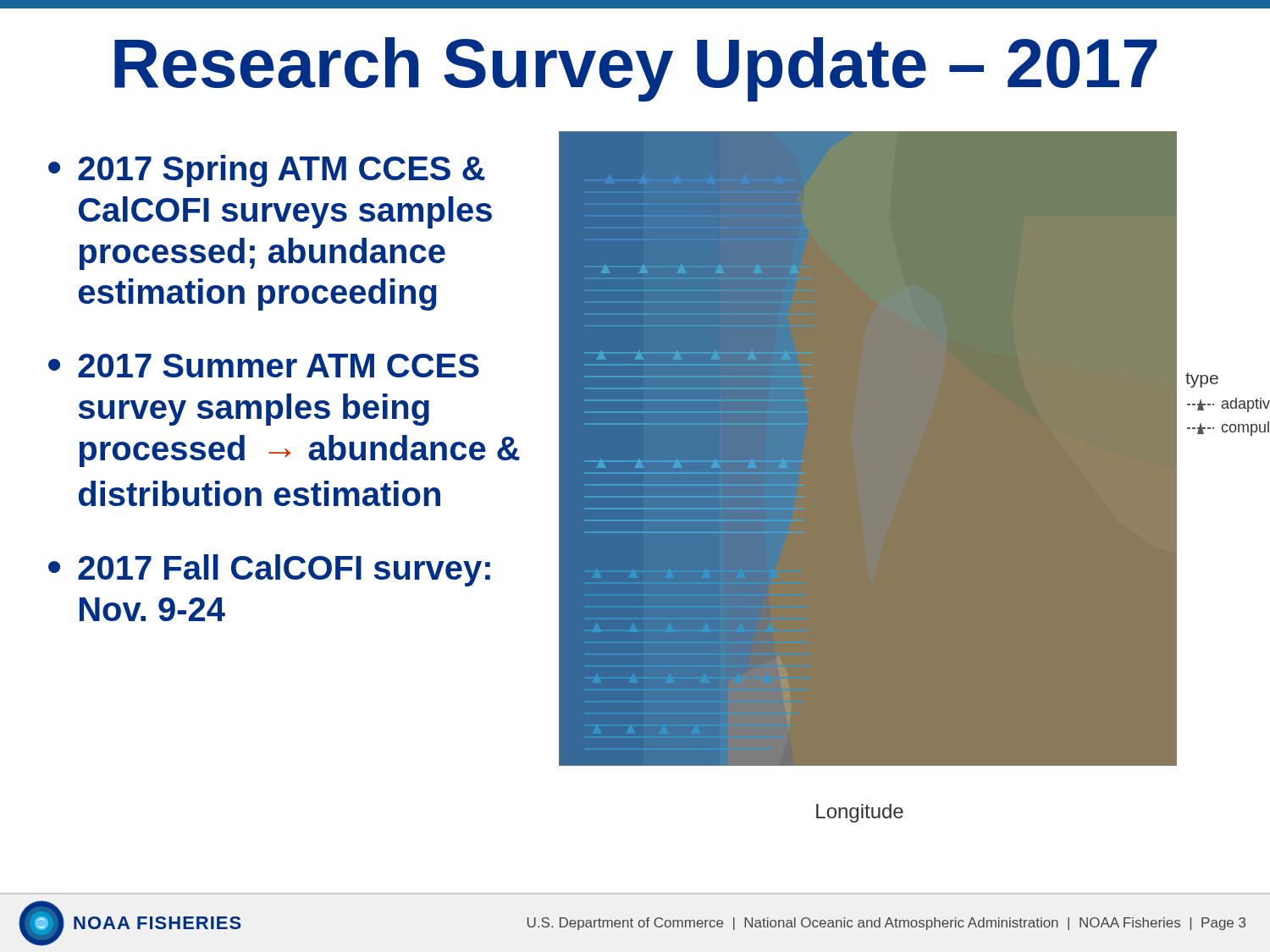This screenshot has height=952, width=1270.
Task: Point to the block beginning "• 2017 Spring ATM CCES & CalCOFI surveys"
Action: 298,231
